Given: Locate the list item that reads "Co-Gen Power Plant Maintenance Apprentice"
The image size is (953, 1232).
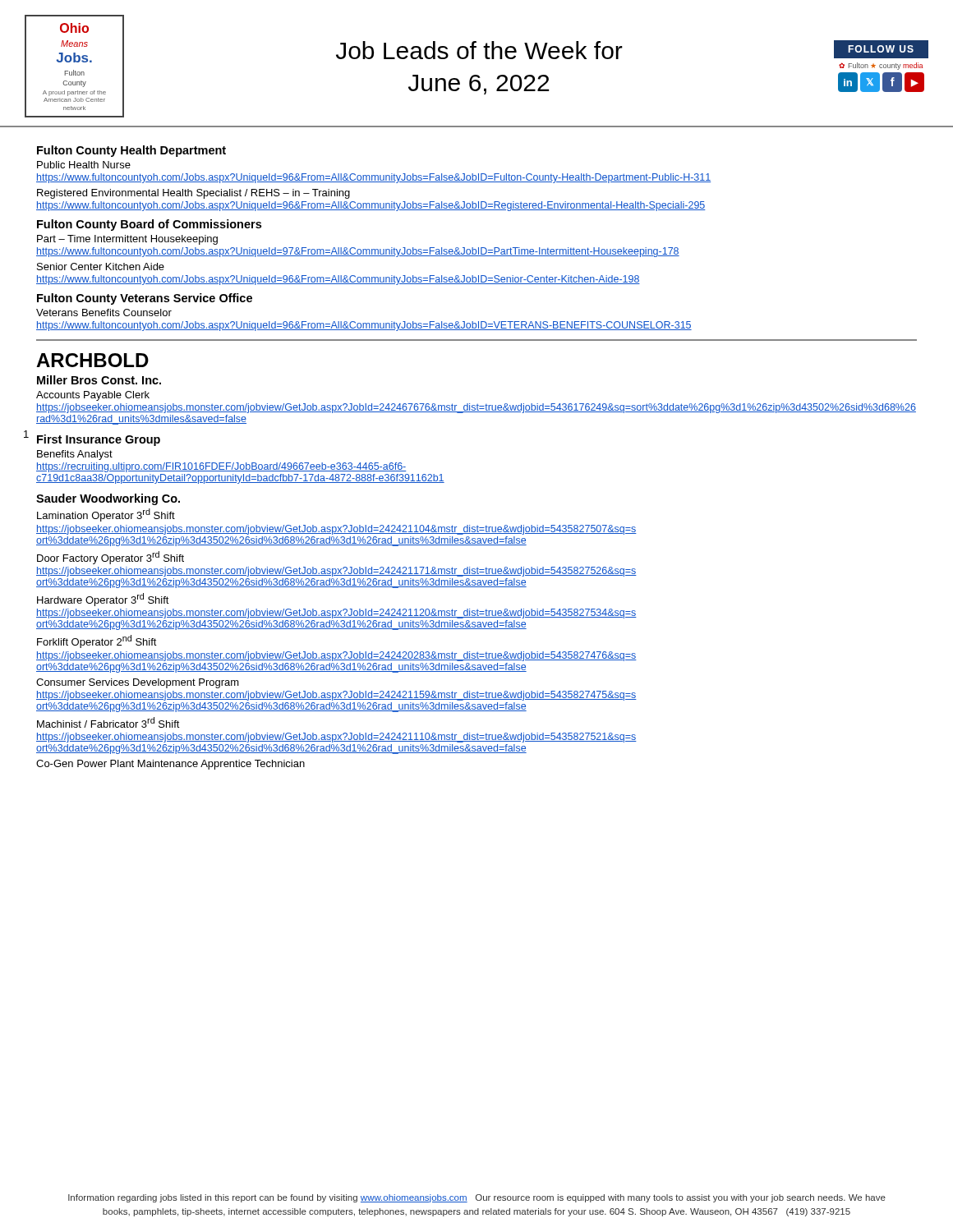Looking at the screenshot, I should point(476,763).
